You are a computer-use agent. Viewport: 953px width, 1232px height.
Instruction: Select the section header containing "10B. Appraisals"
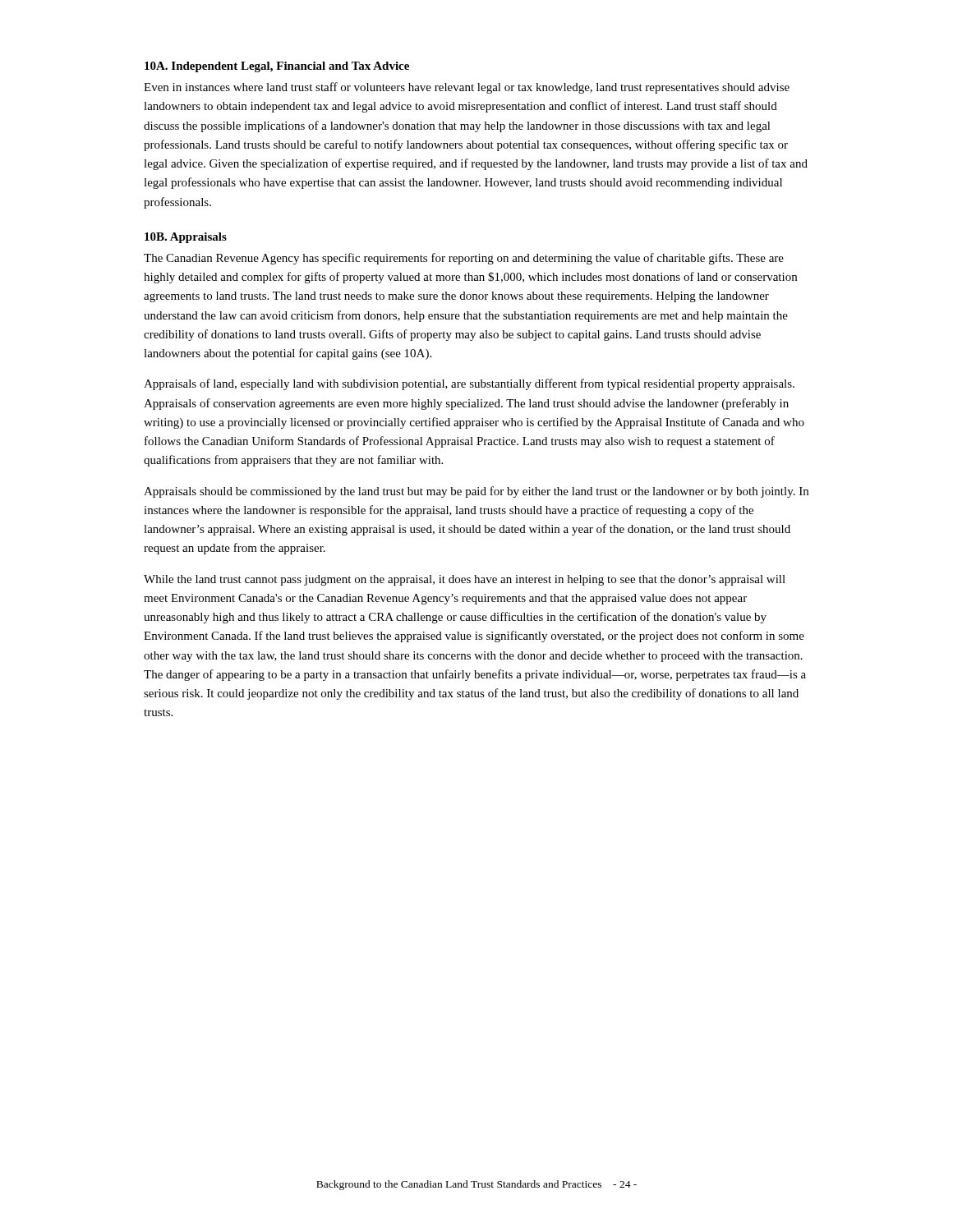[x=185, y=236]
